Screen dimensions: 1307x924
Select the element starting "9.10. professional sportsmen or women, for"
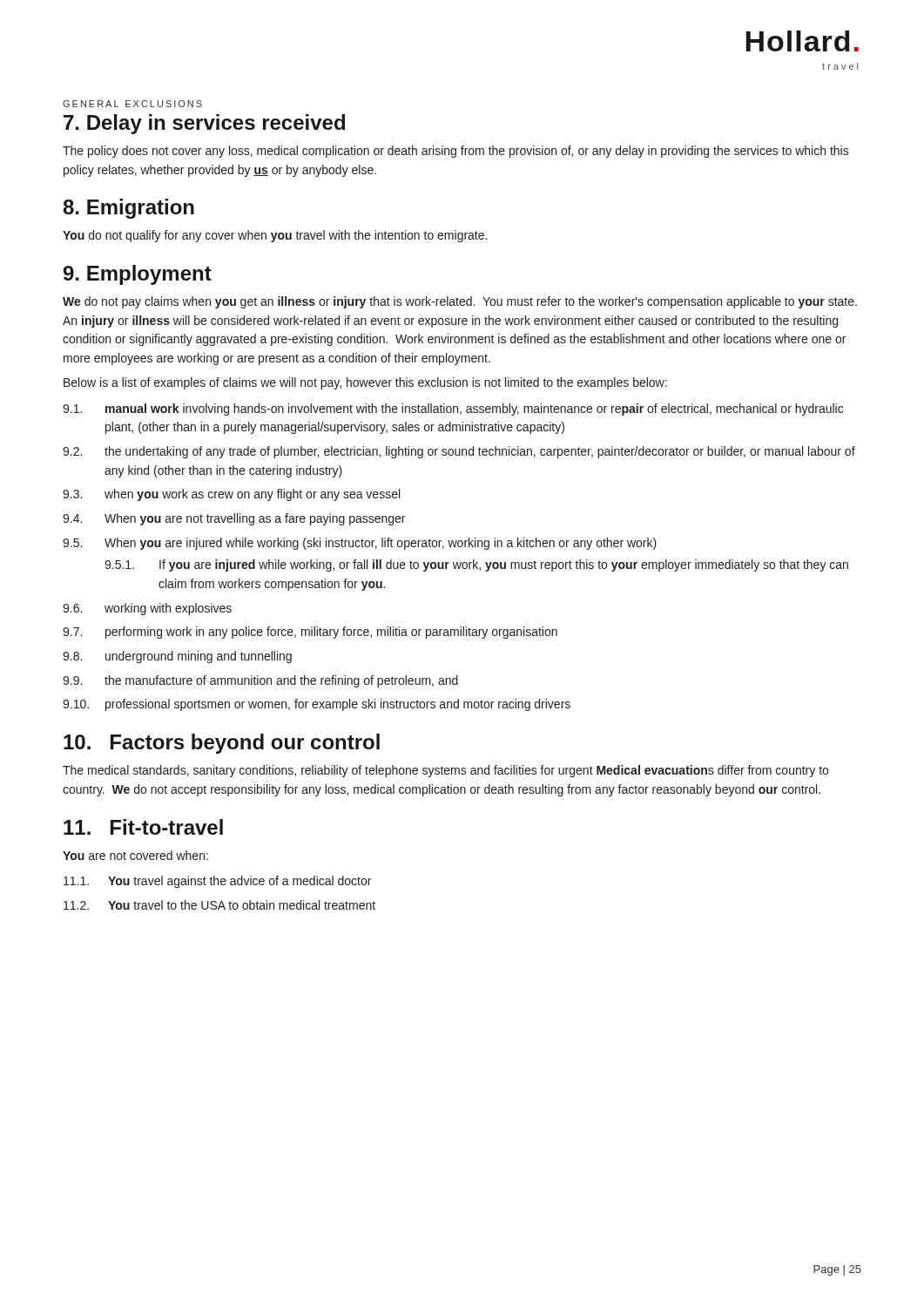[x=317, y=705]
